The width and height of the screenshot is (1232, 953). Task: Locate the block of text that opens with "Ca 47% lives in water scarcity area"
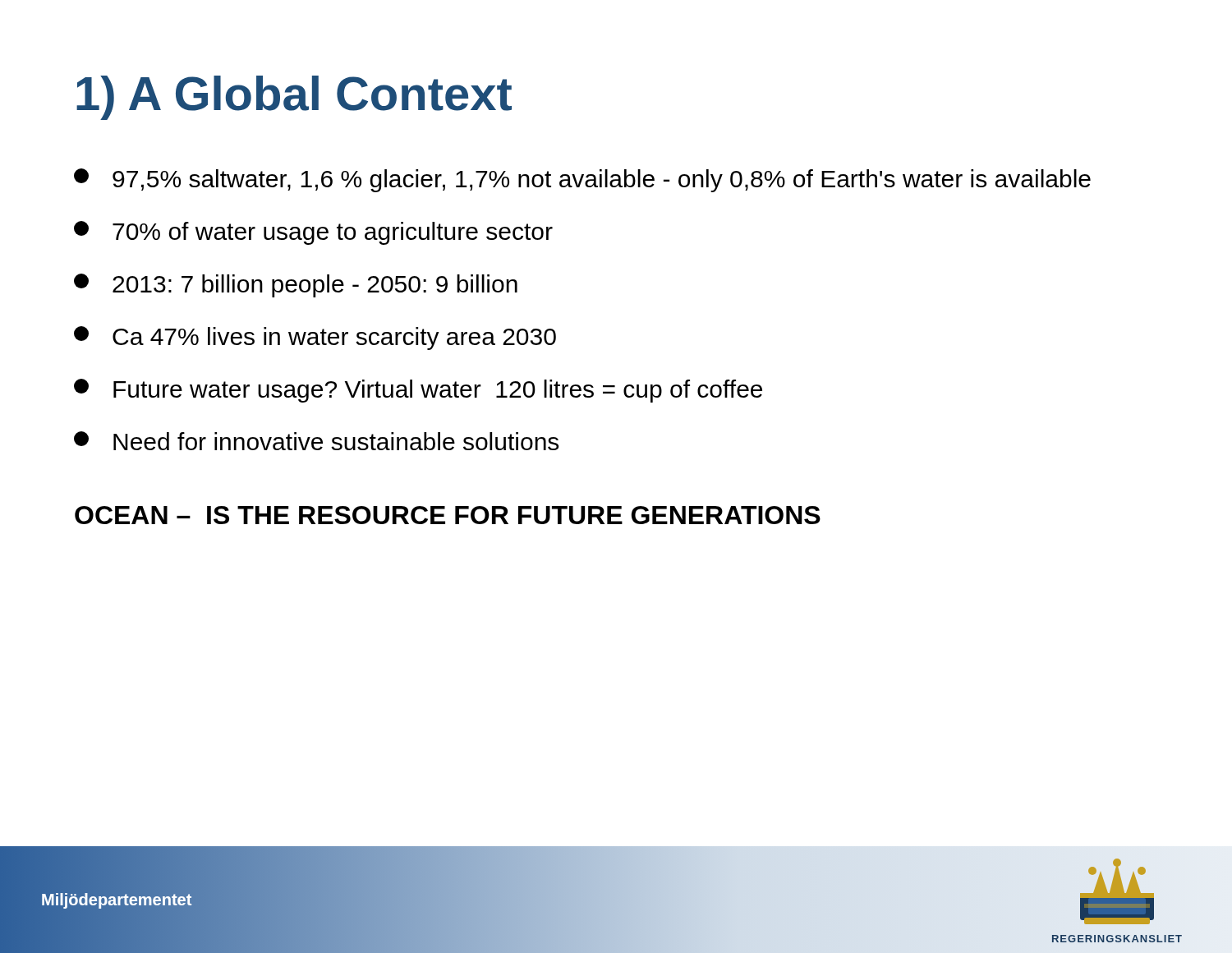315,337
